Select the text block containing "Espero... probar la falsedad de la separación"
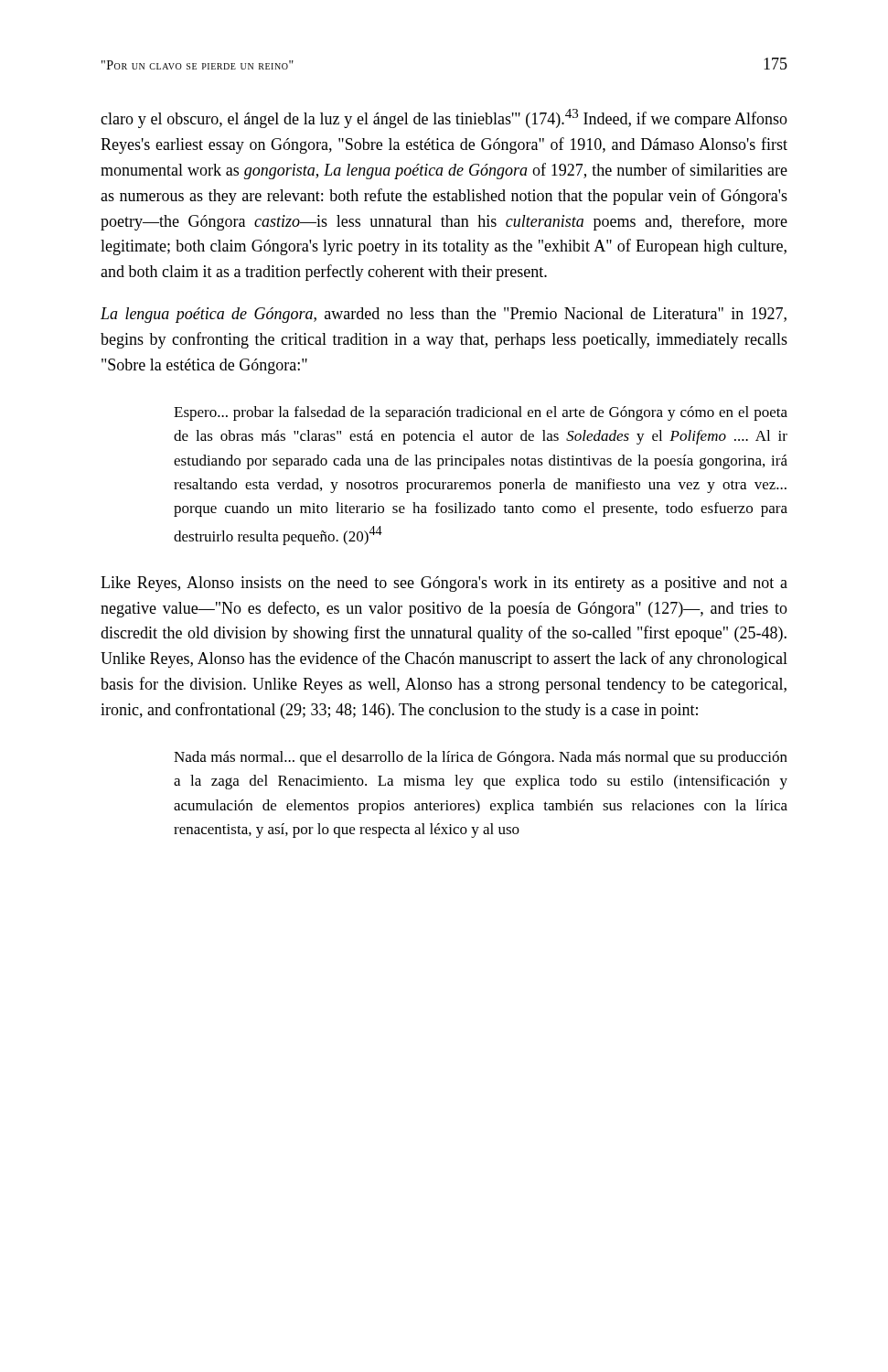 click(x=481, y=474)
